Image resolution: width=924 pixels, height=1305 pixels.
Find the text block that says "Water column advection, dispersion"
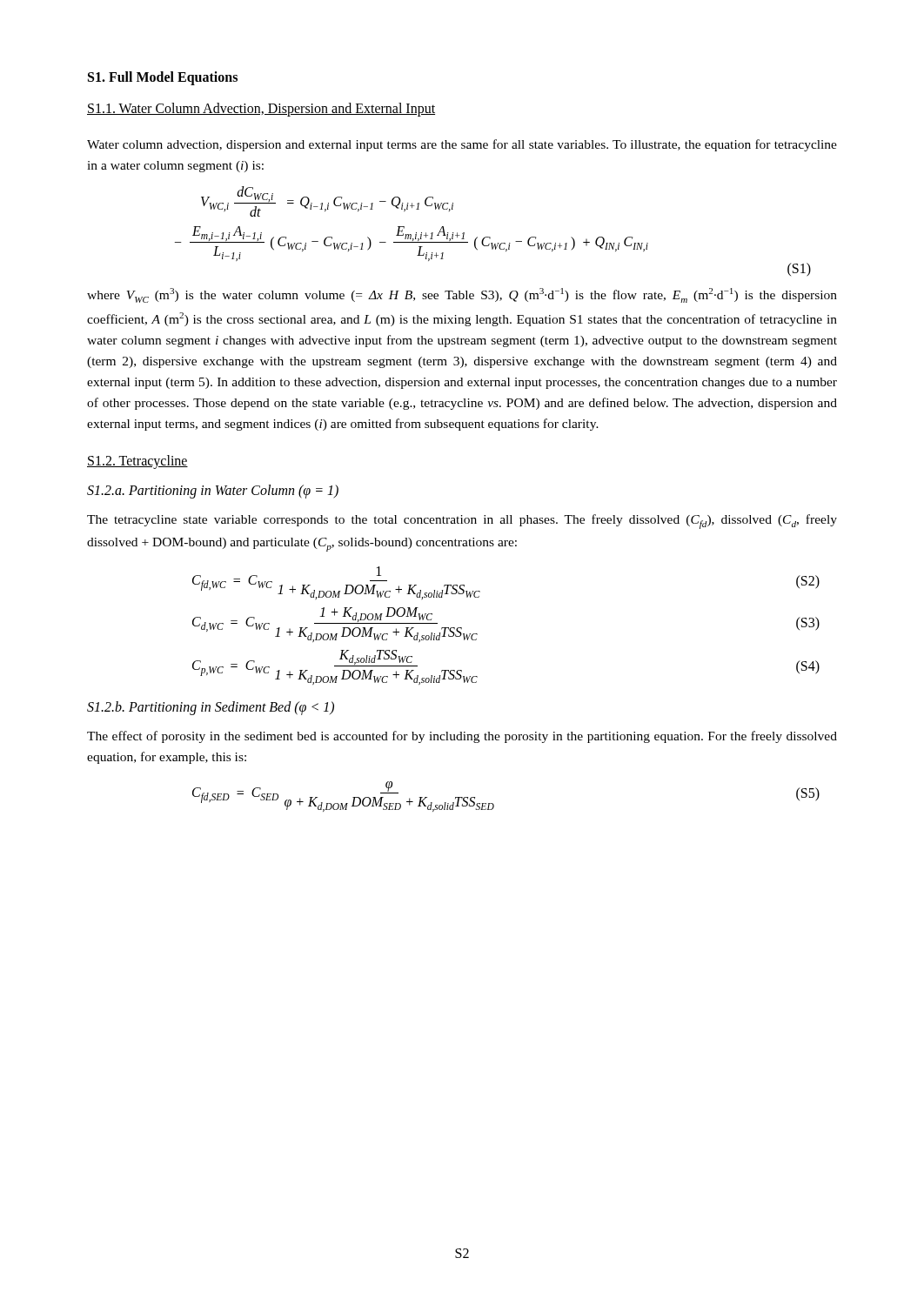pos(462,154)
